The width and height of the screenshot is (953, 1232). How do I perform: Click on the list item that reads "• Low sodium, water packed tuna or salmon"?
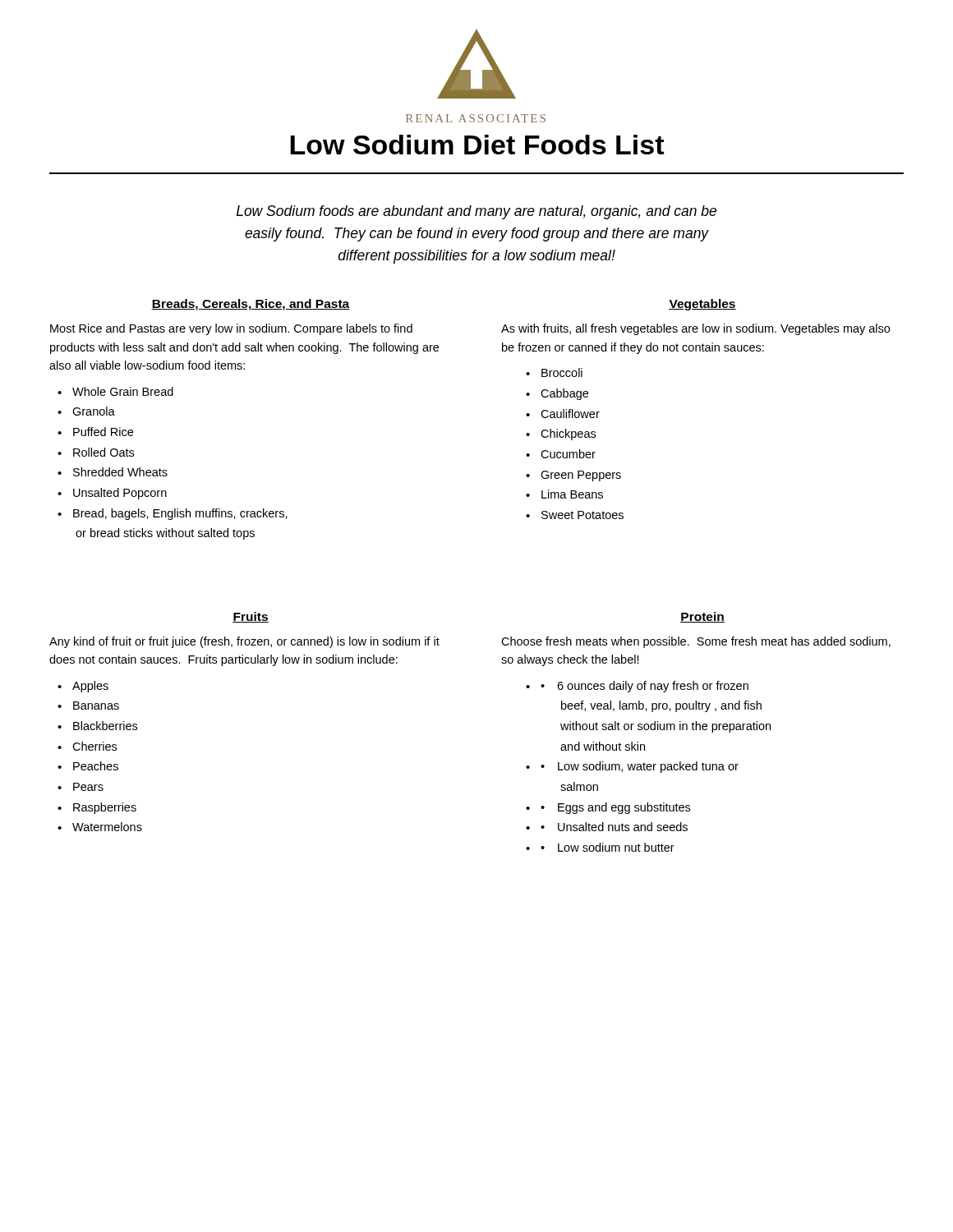click(640, 775)
